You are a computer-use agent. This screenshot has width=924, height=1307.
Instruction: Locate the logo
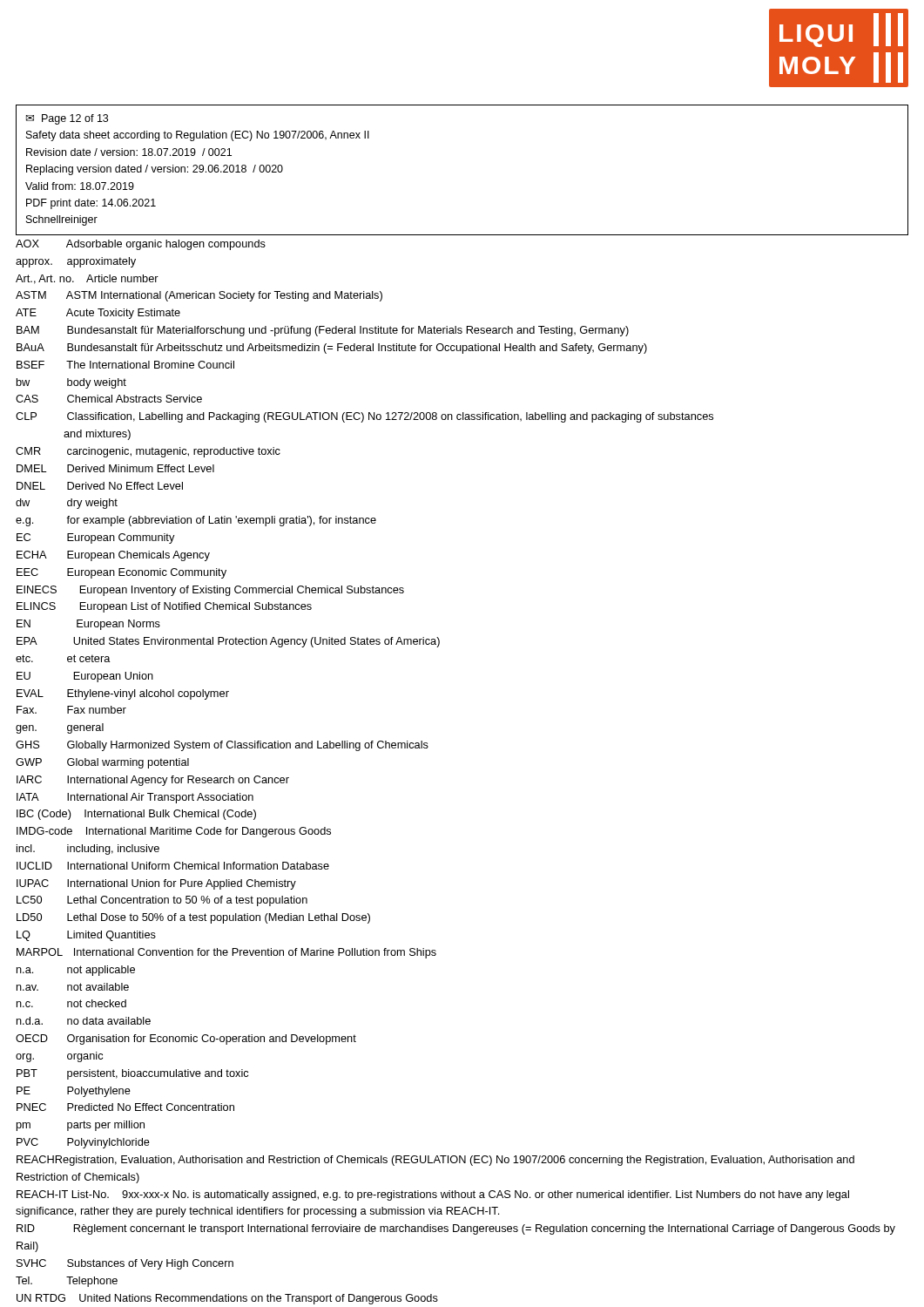pyautogui.click(x=839, y=48)
